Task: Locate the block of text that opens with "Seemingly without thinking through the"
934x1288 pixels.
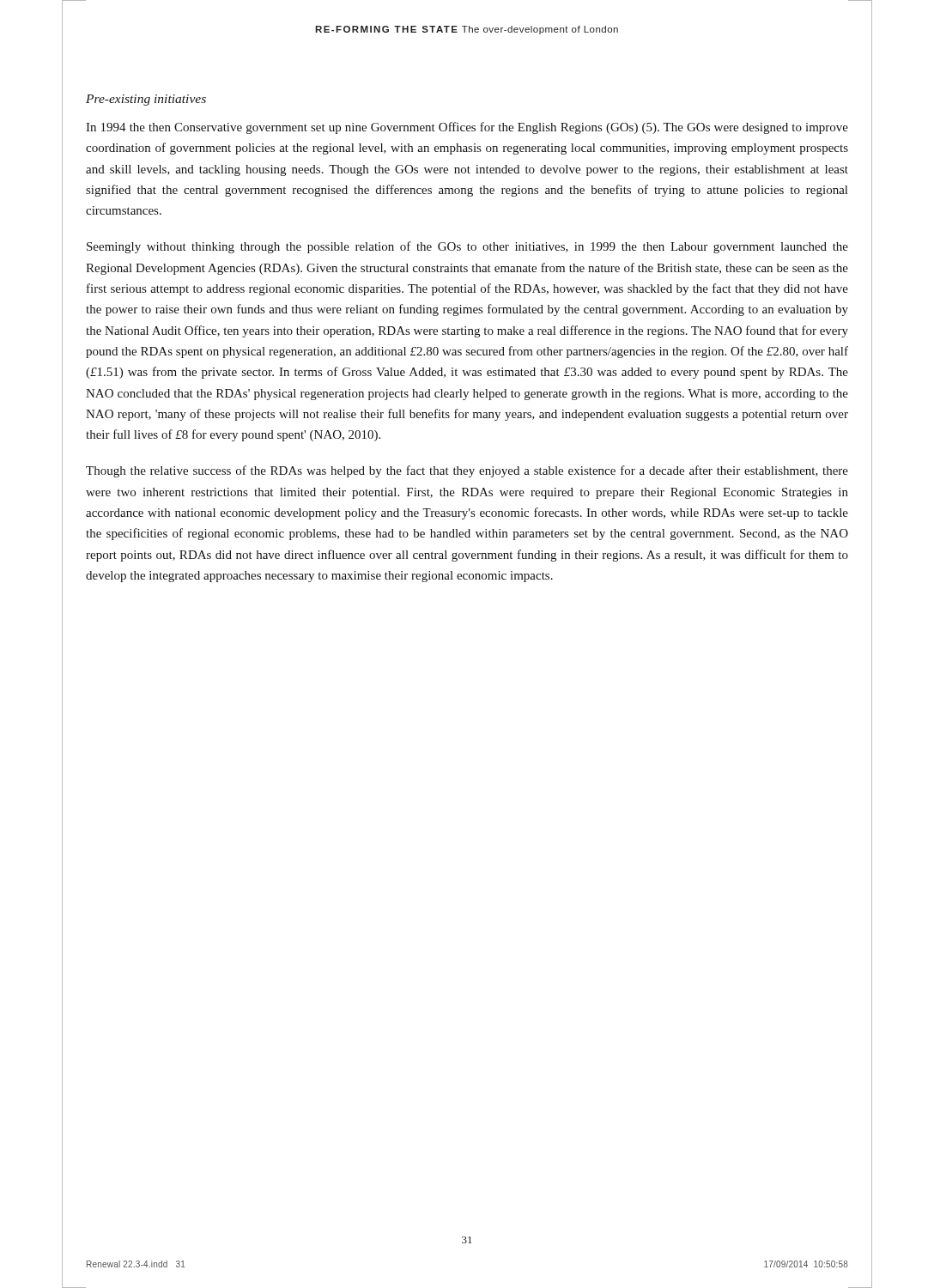Action: [467, 341]
